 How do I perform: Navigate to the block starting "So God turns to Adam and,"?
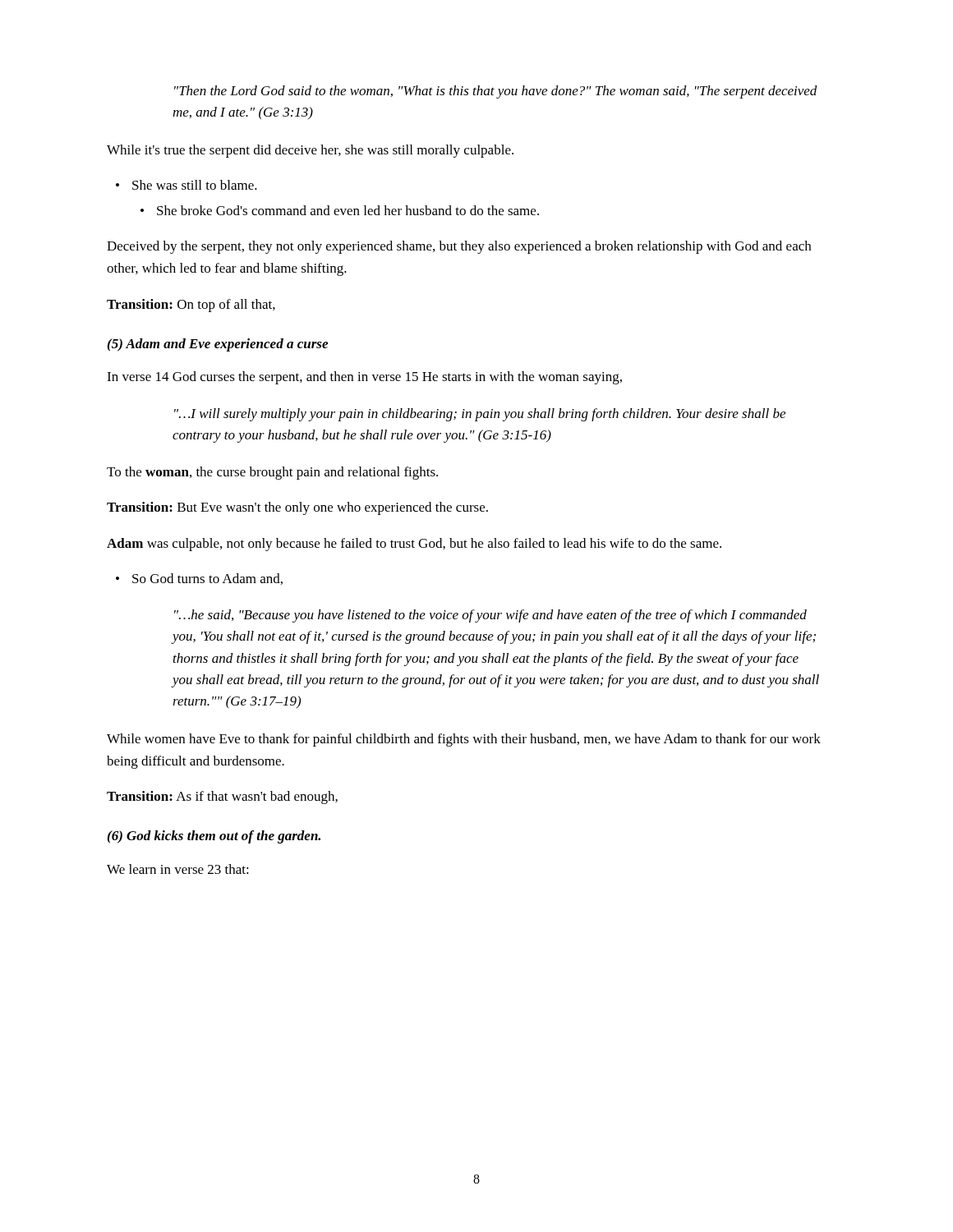207,578
